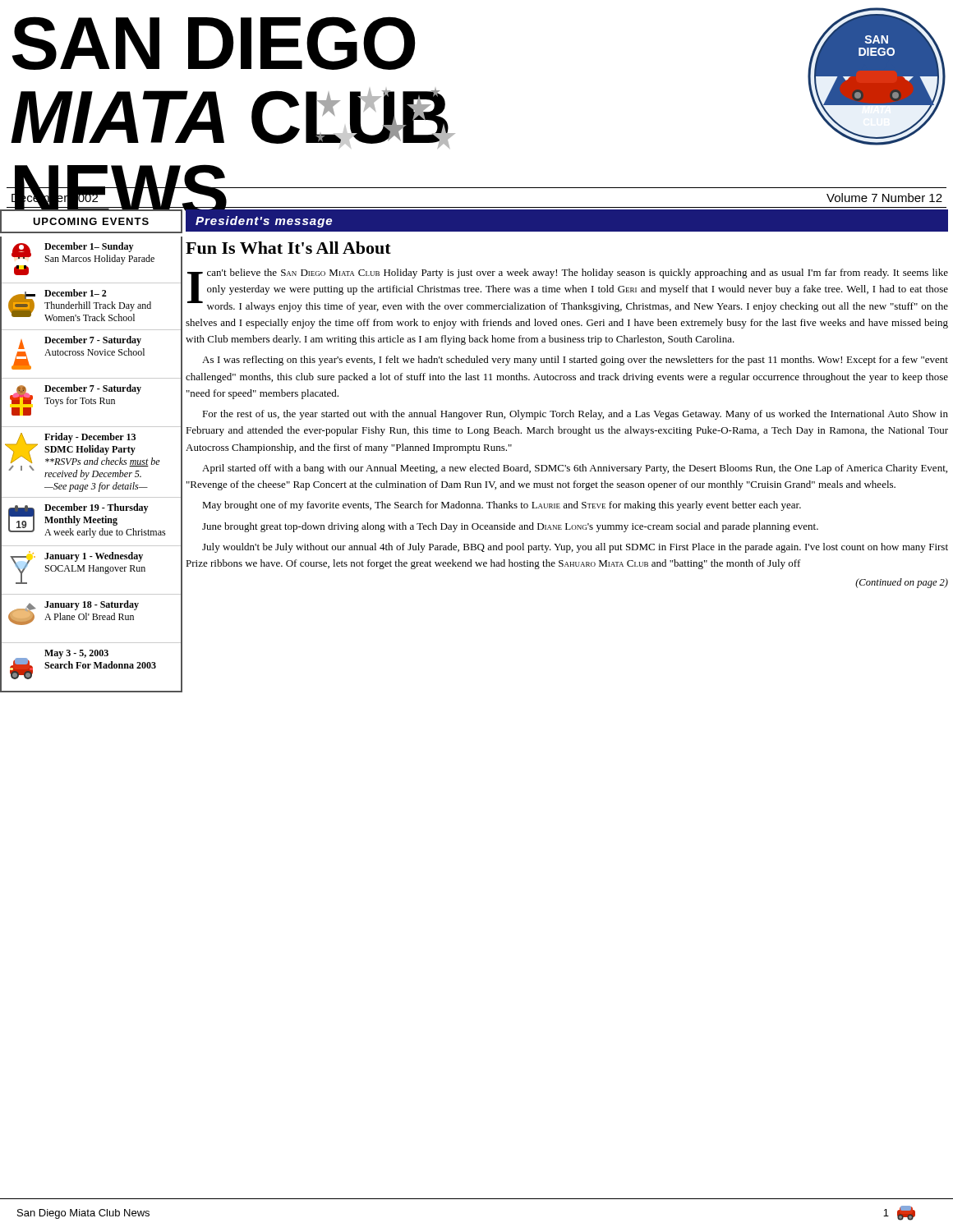Select the title that reads "Fun Is What It's"

(288, 248)
